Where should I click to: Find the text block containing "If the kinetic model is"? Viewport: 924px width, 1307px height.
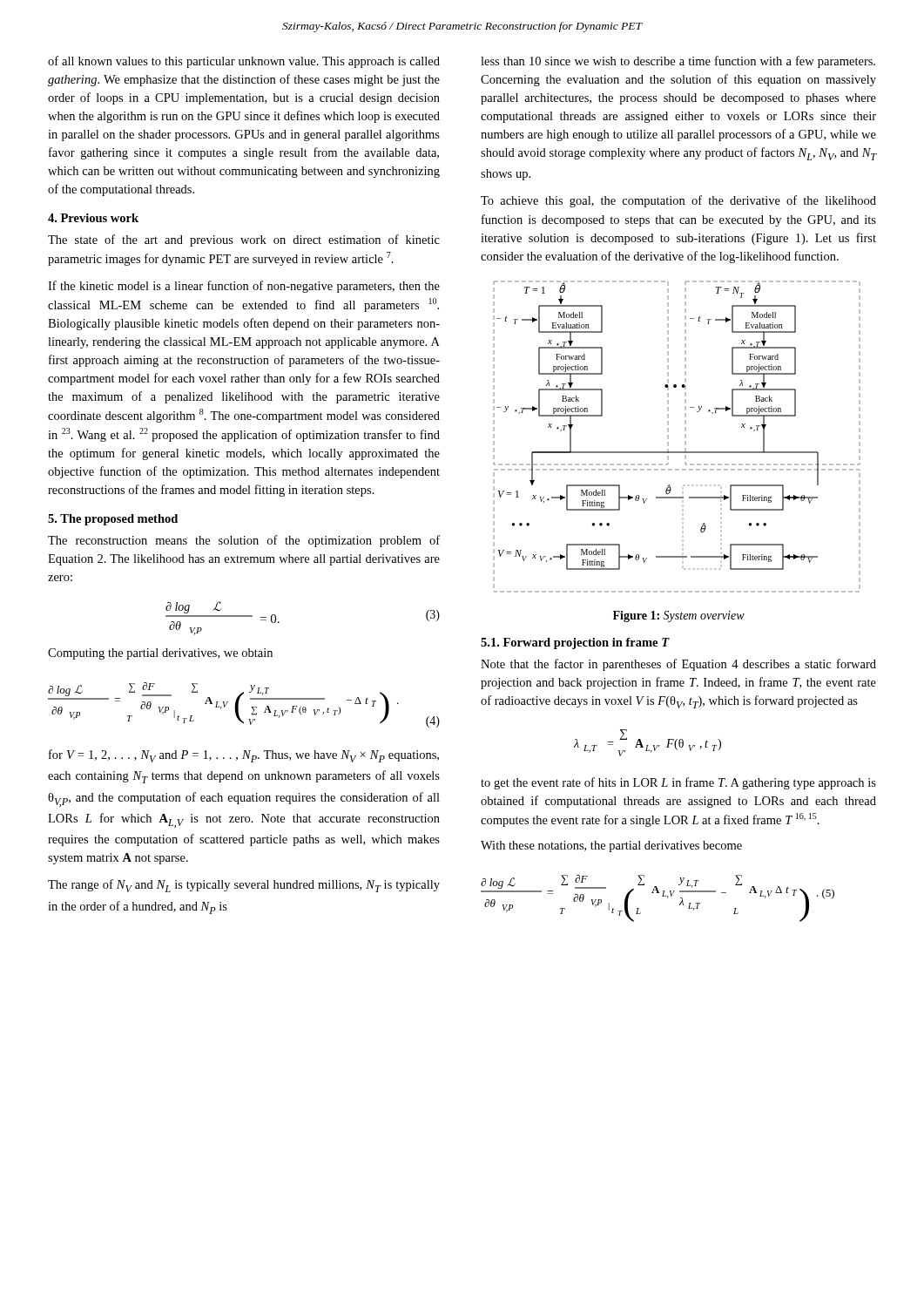(x=244, y=388)
